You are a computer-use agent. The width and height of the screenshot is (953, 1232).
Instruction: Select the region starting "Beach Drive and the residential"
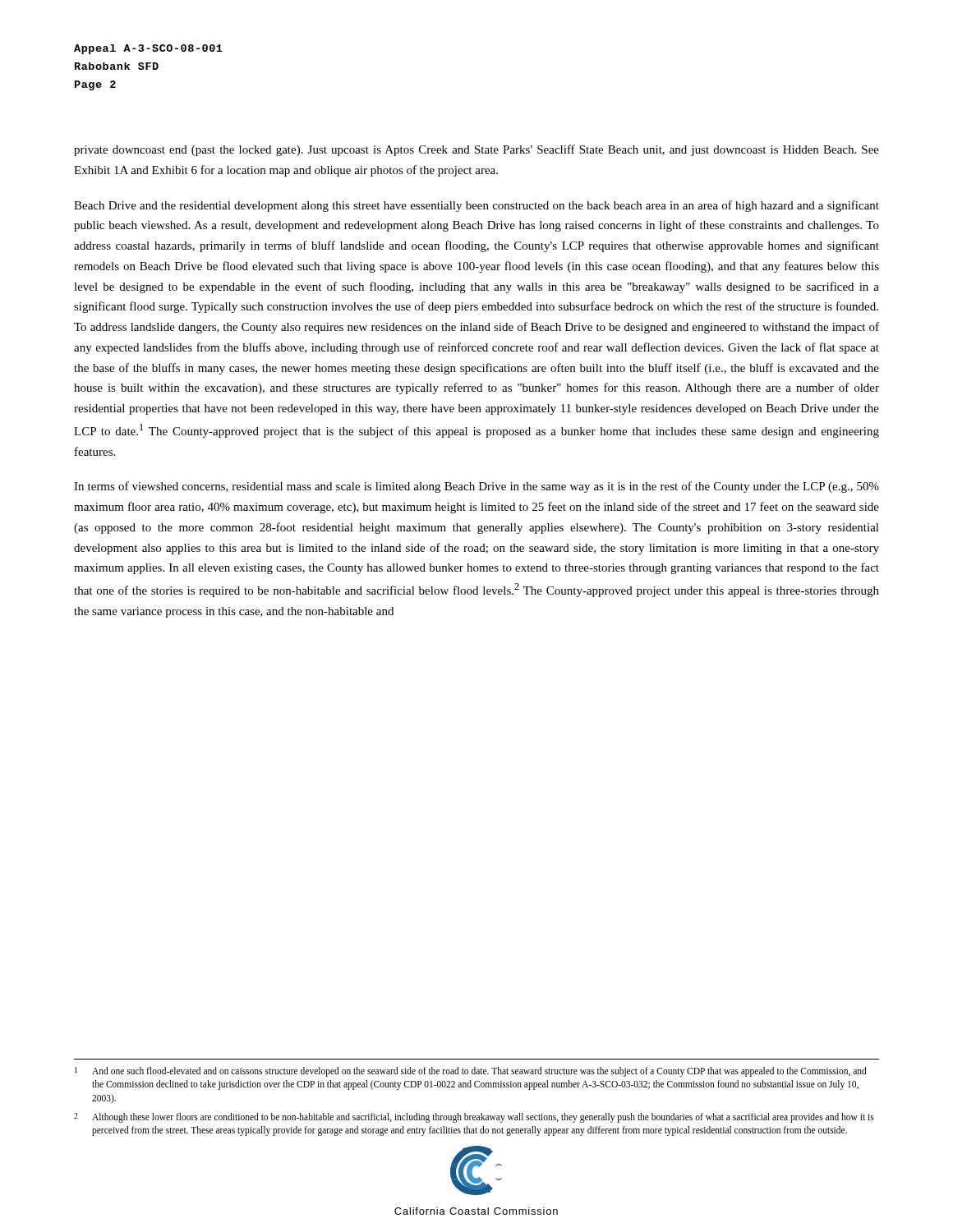click(476, 328)
